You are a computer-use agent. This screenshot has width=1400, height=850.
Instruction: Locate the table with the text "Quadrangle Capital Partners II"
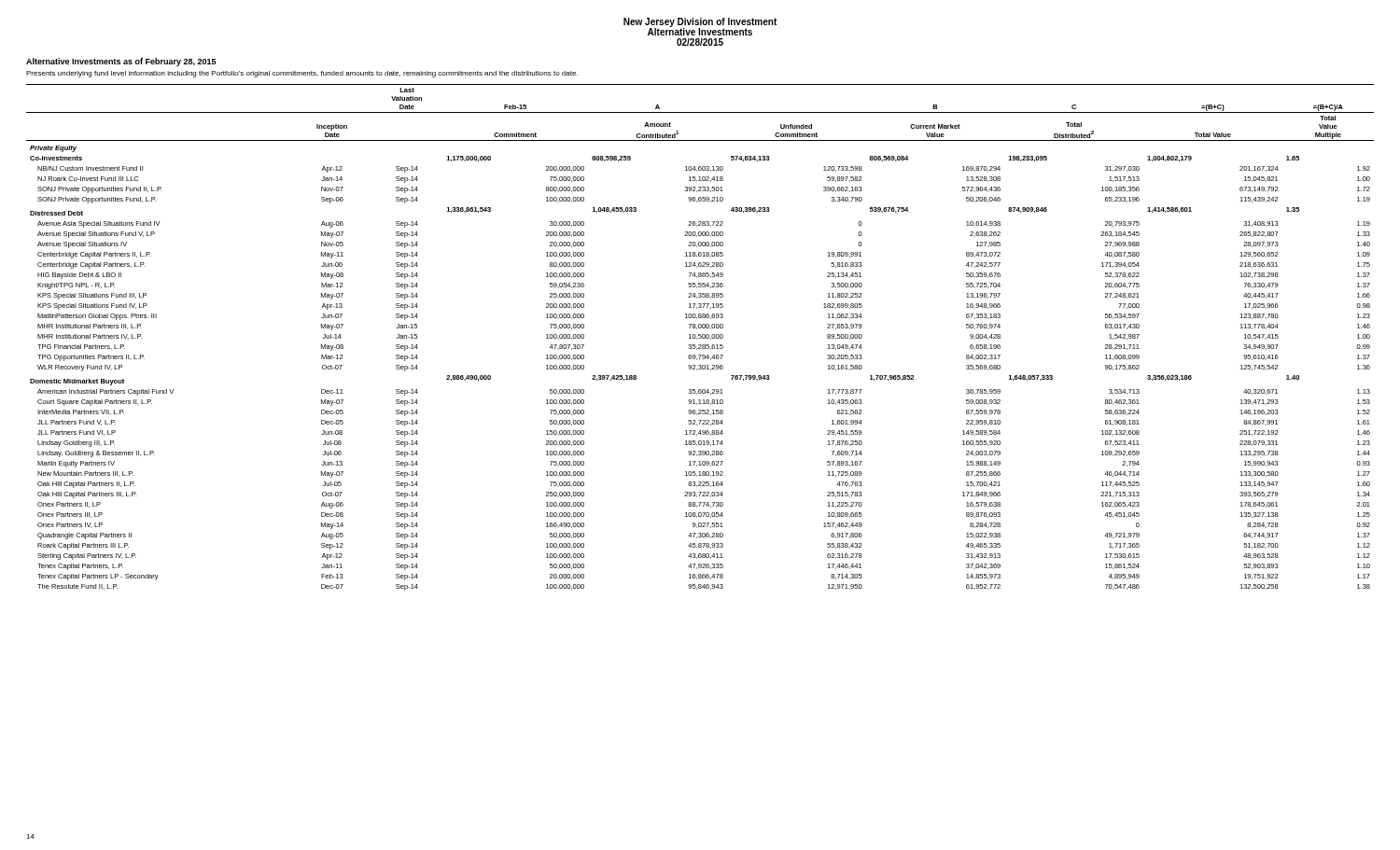click(x=700, y=338)
